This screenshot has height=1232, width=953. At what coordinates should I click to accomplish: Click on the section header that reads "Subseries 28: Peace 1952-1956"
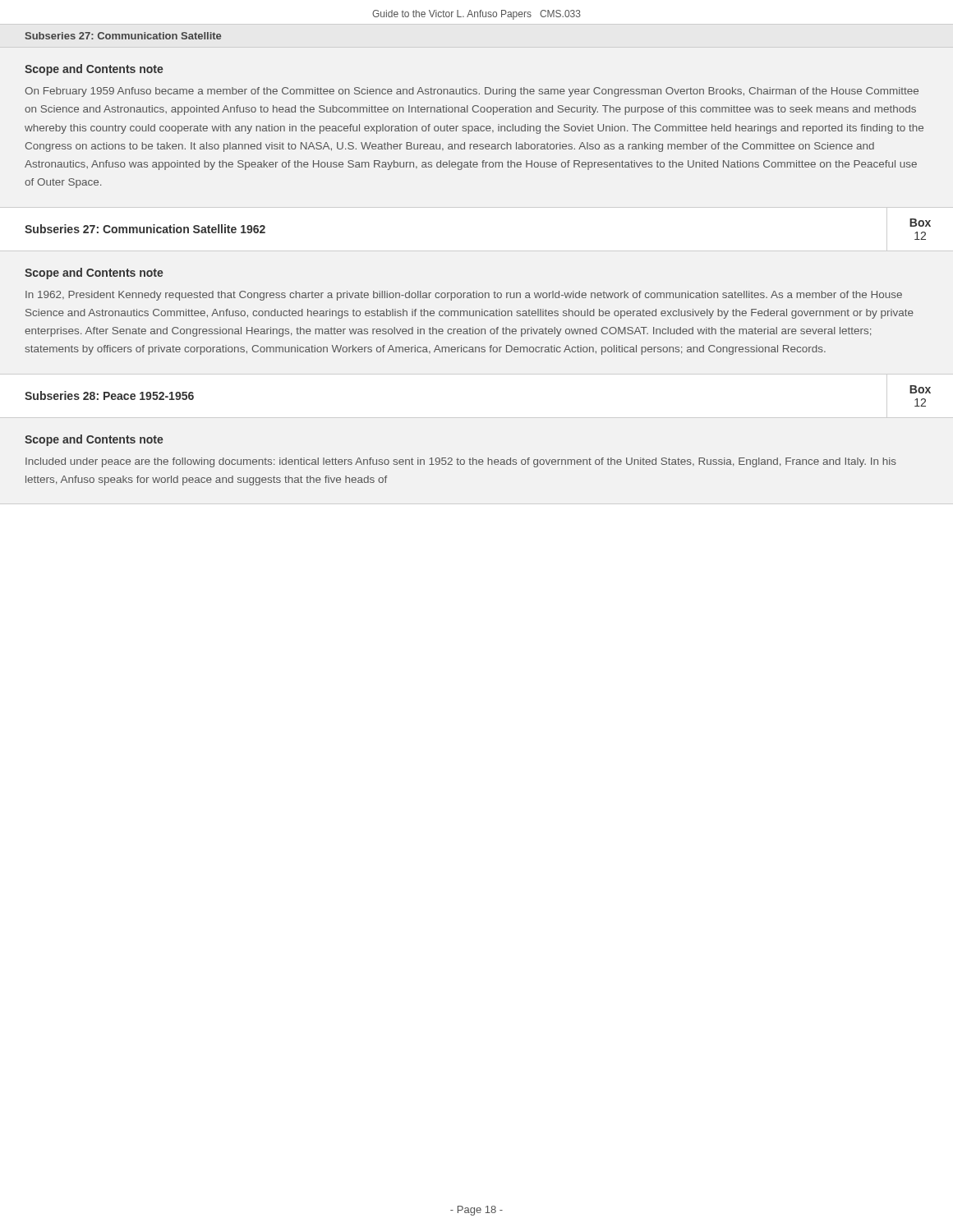pos(109,396)
